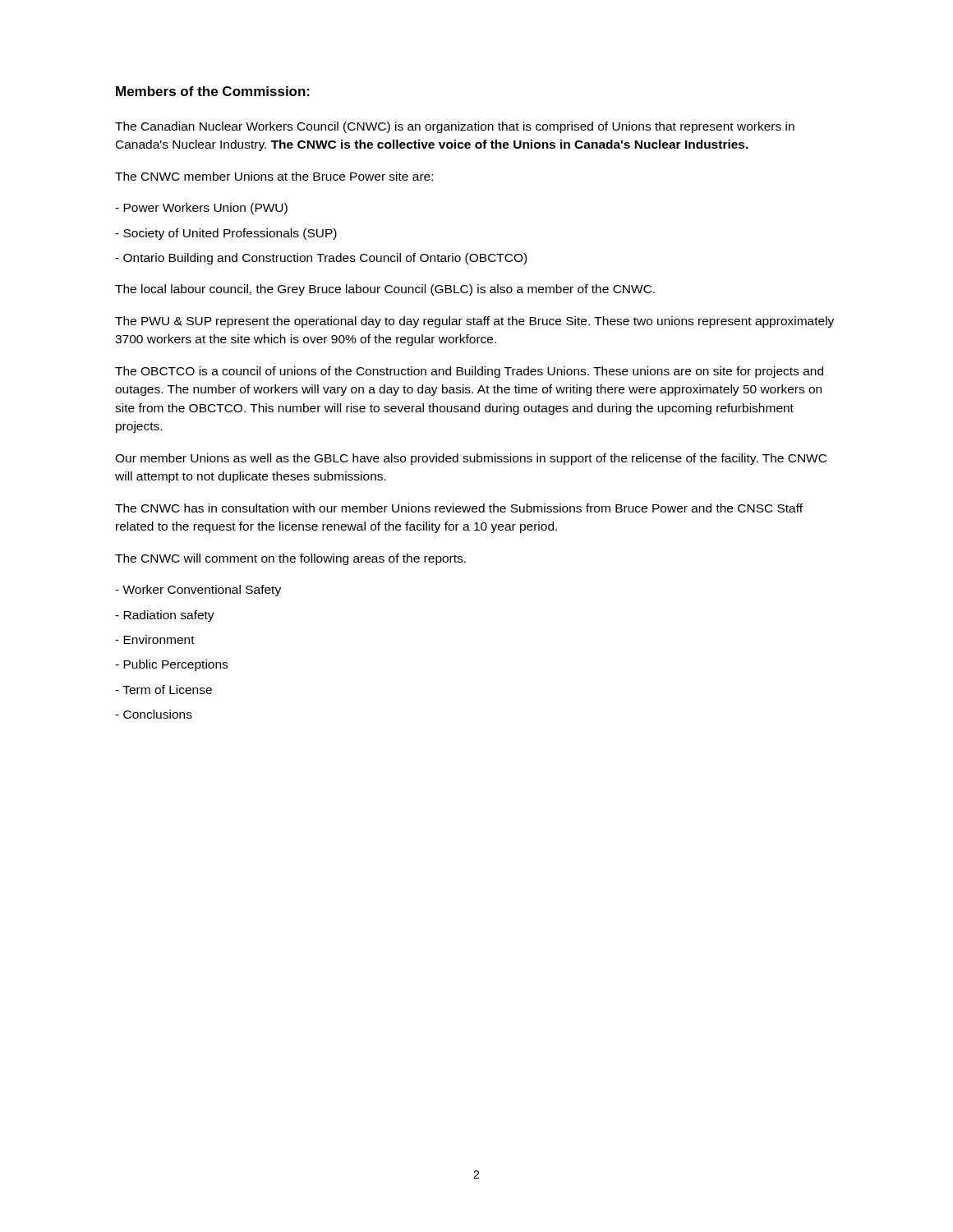
Task: Where is the passage that starts "The Canadian Nuclear Workers Council (CNWC) is"?
Action: click(x=455, y=135)
